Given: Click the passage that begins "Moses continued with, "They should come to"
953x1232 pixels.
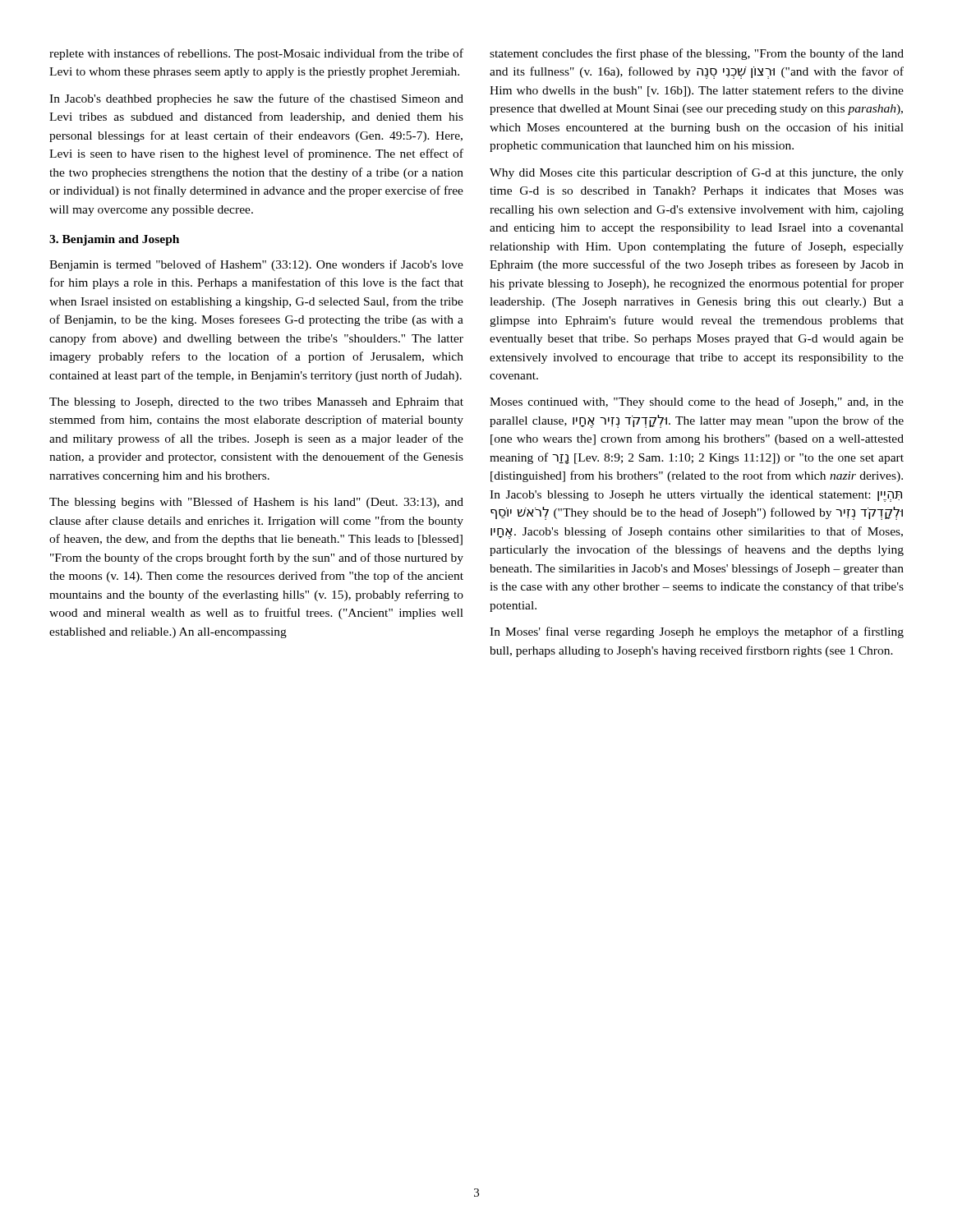Looking at the screenshot, I should 697,504.
